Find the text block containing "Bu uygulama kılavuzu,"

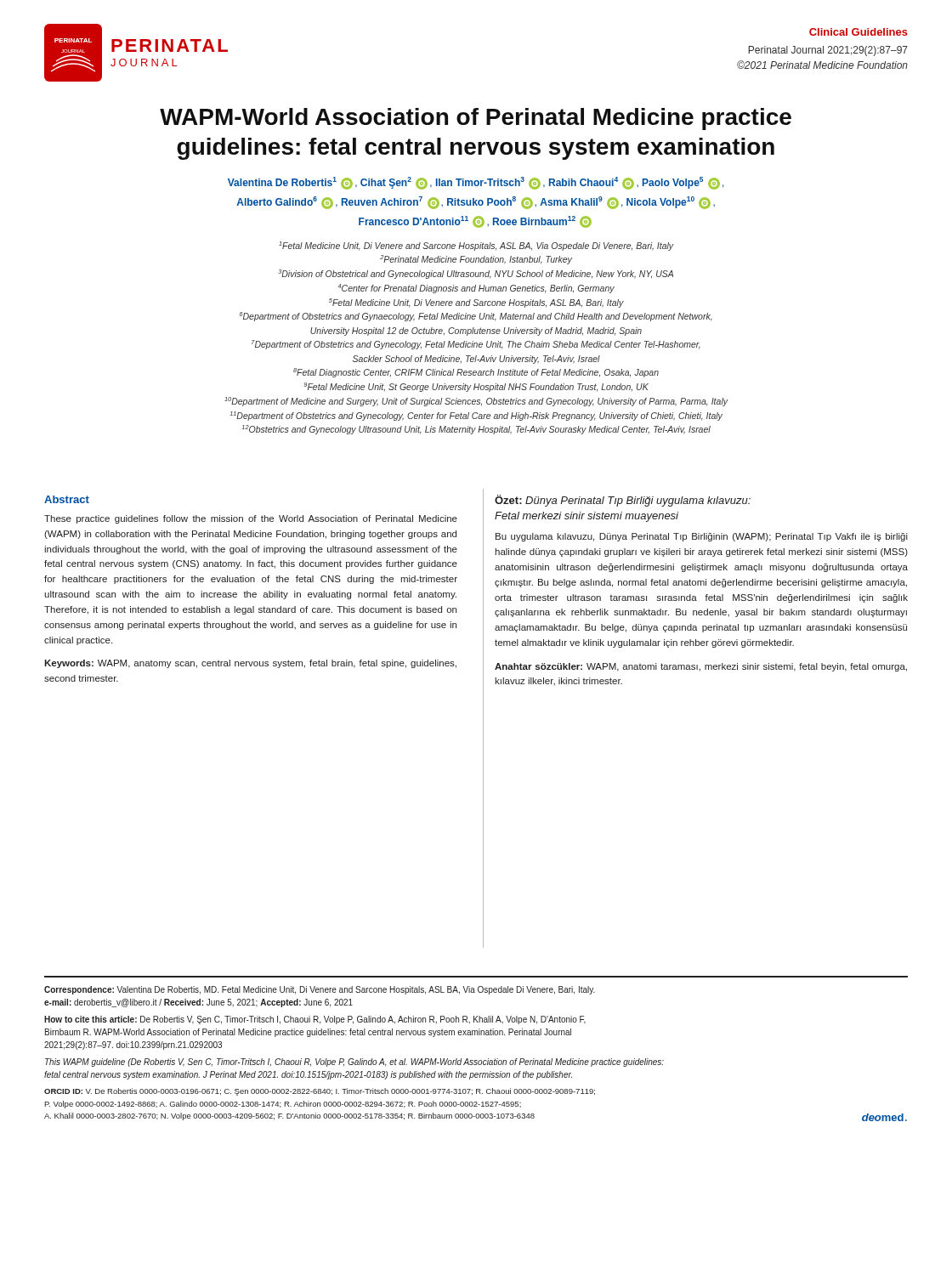point(701,590)
